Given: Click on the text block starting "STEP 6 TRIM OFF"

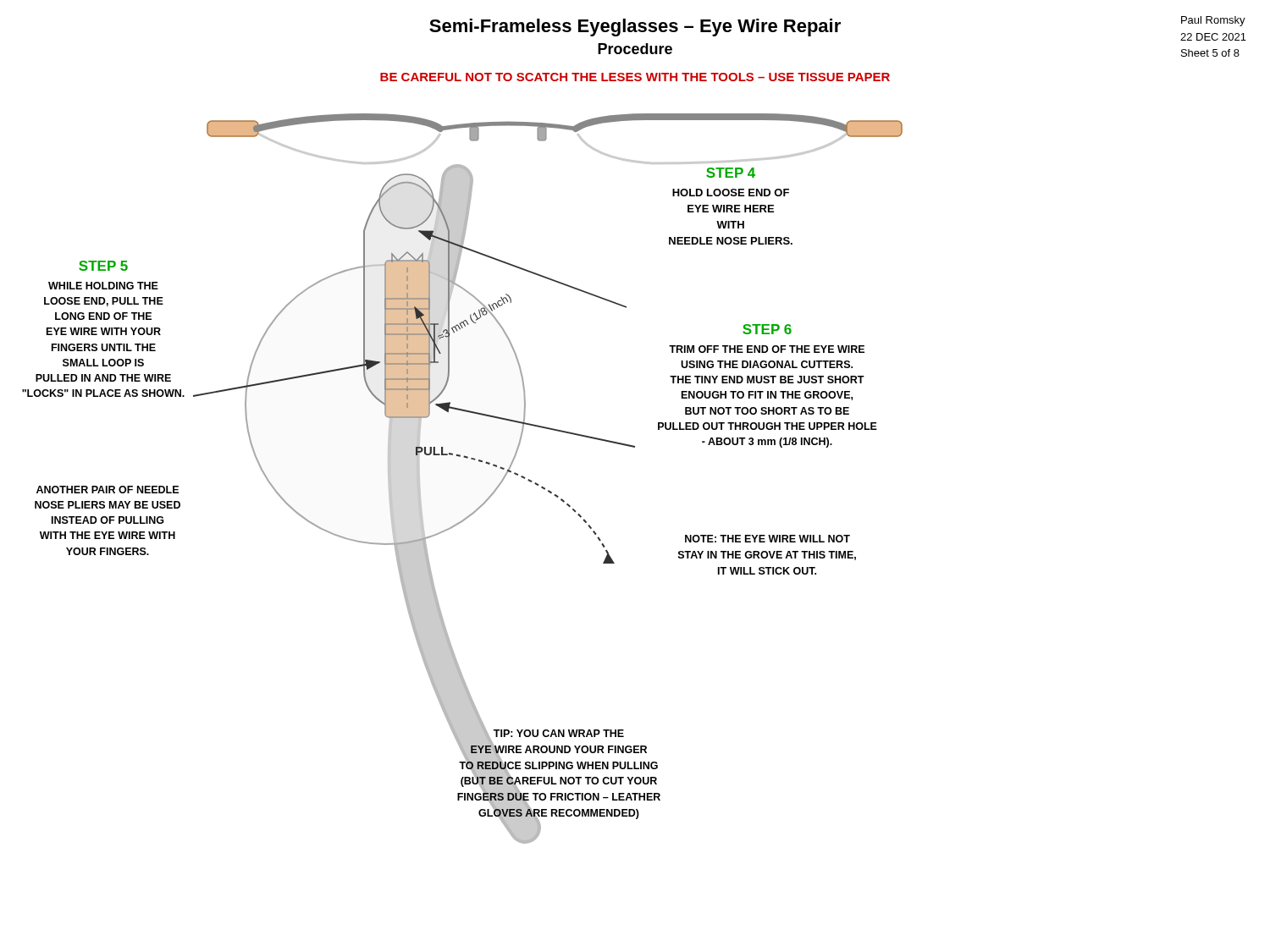Looking at the screenshot, I should (x=767, y=385).
